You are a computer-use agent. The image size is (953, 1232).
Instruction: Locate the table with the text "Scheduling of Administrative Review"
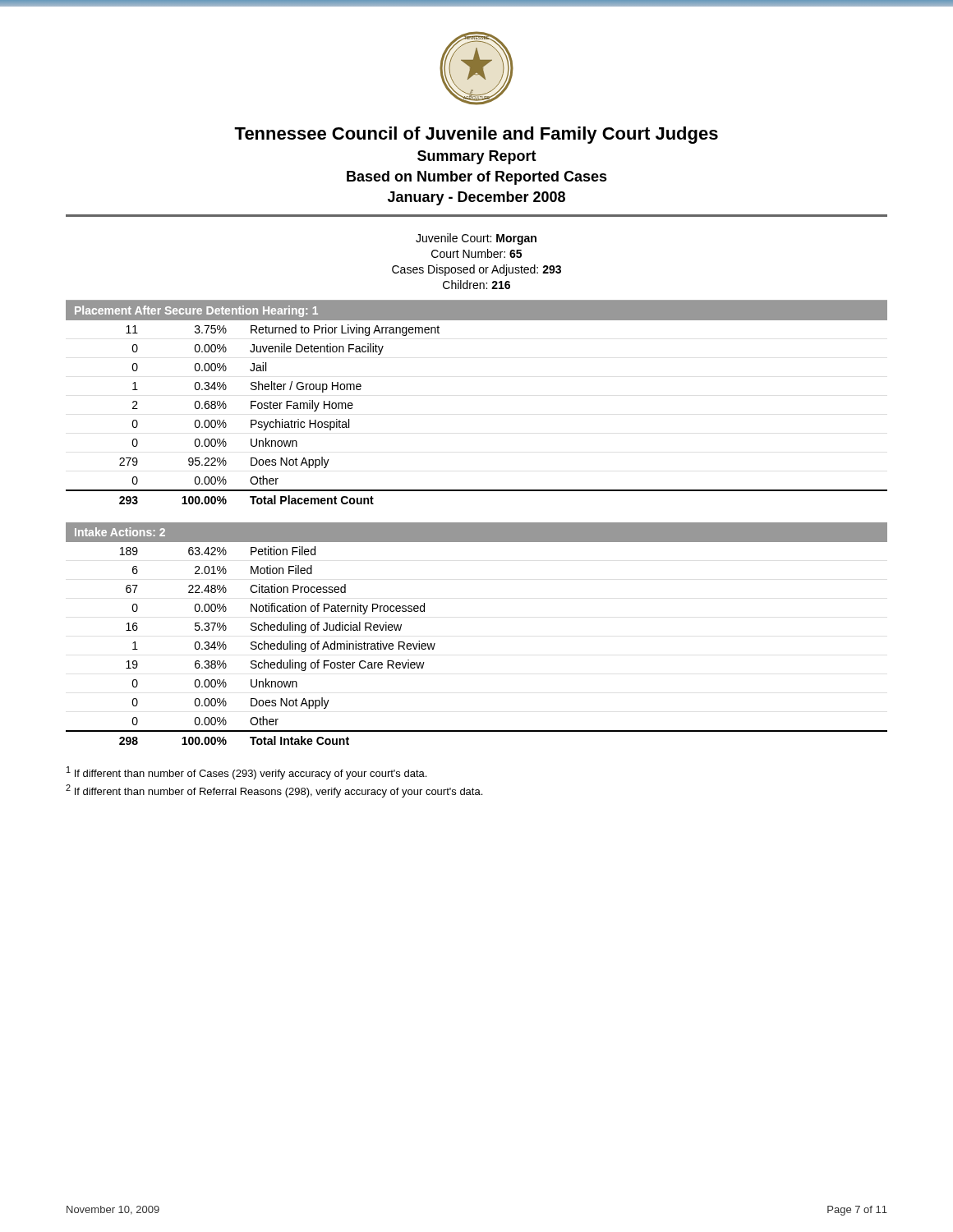[x=476, y=646]
